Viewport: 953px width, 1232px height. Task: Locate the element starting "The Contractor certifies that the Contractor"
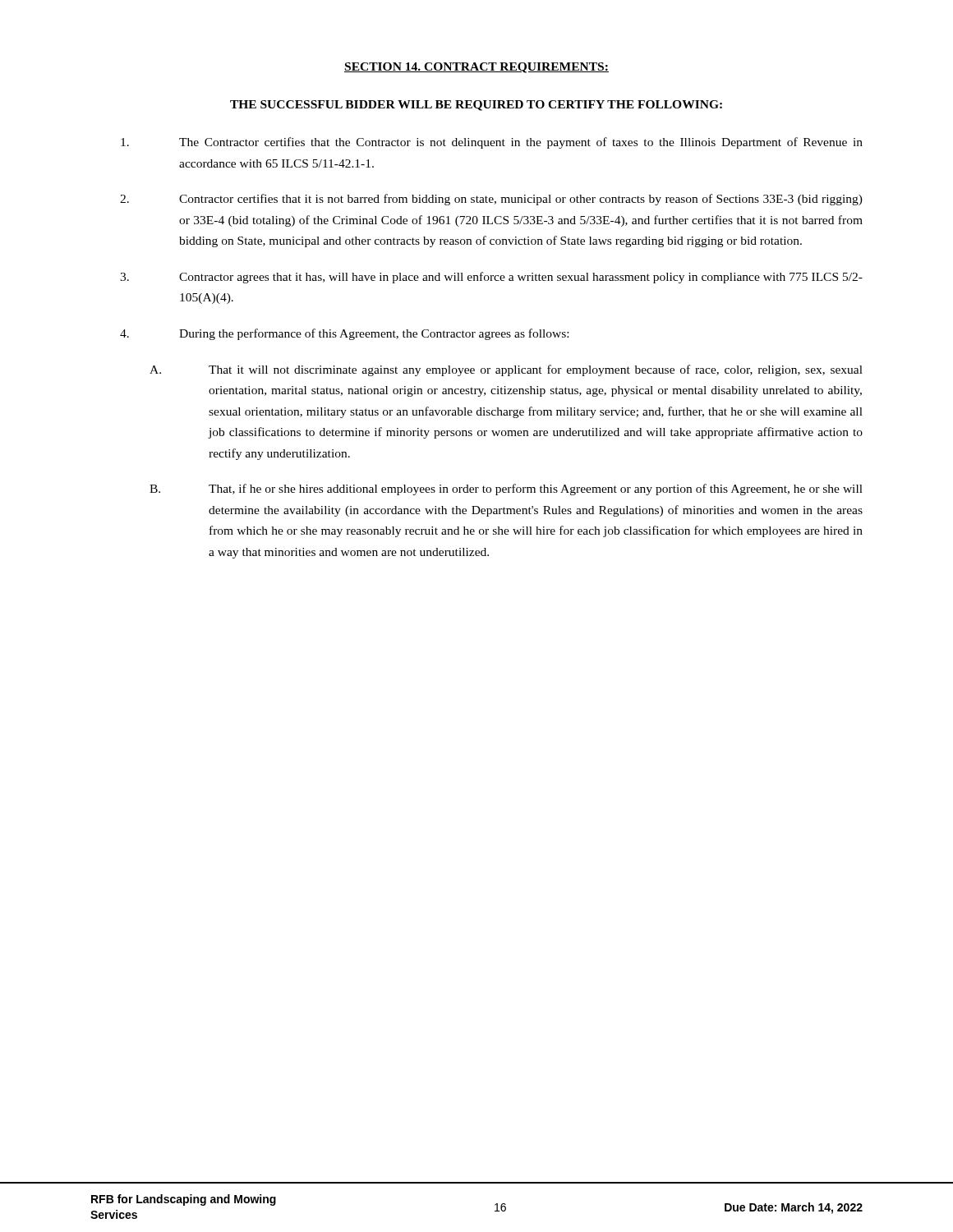476,152
